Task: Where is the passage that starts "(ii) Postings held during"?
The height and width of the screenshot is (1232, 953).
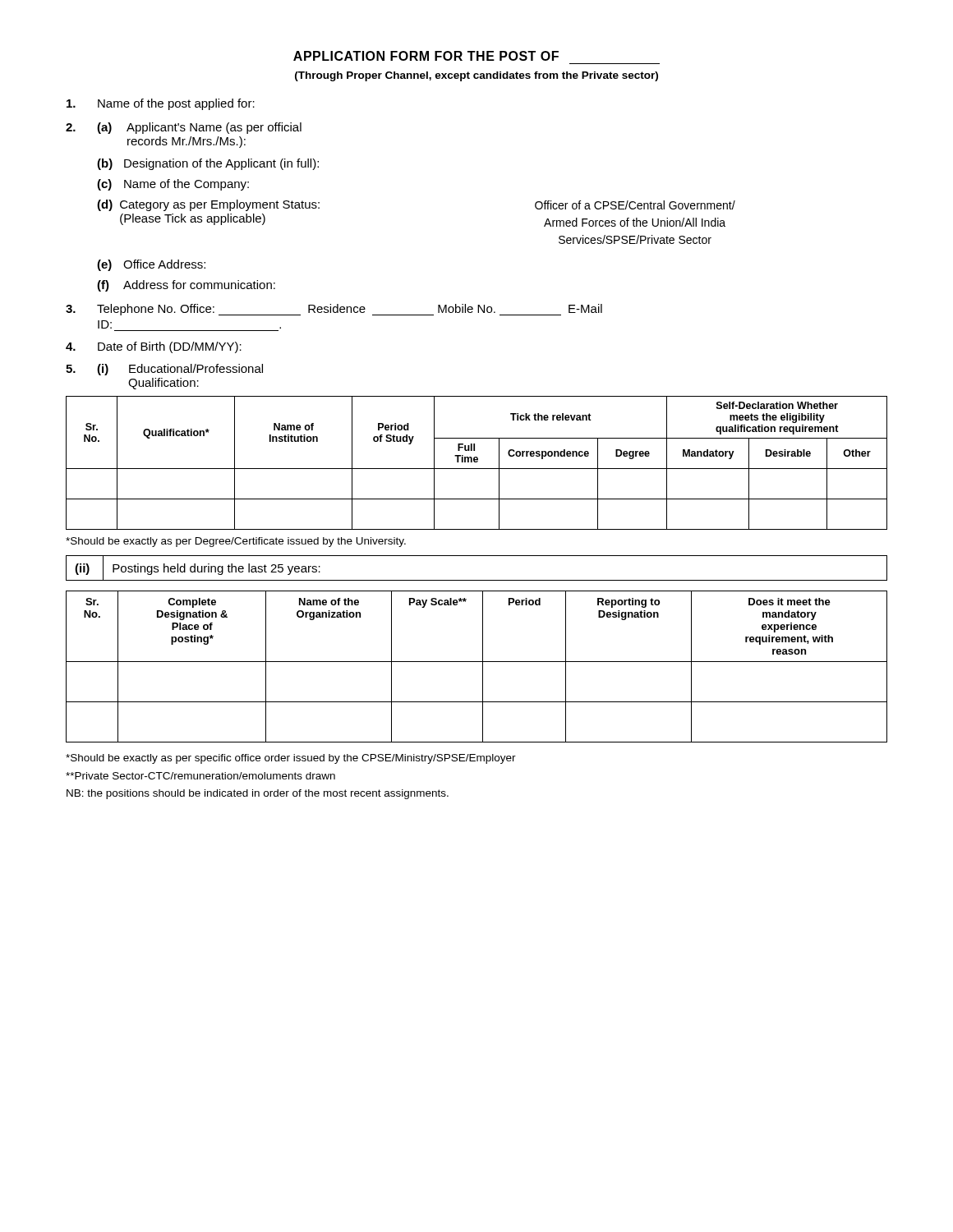Action: 198,568
